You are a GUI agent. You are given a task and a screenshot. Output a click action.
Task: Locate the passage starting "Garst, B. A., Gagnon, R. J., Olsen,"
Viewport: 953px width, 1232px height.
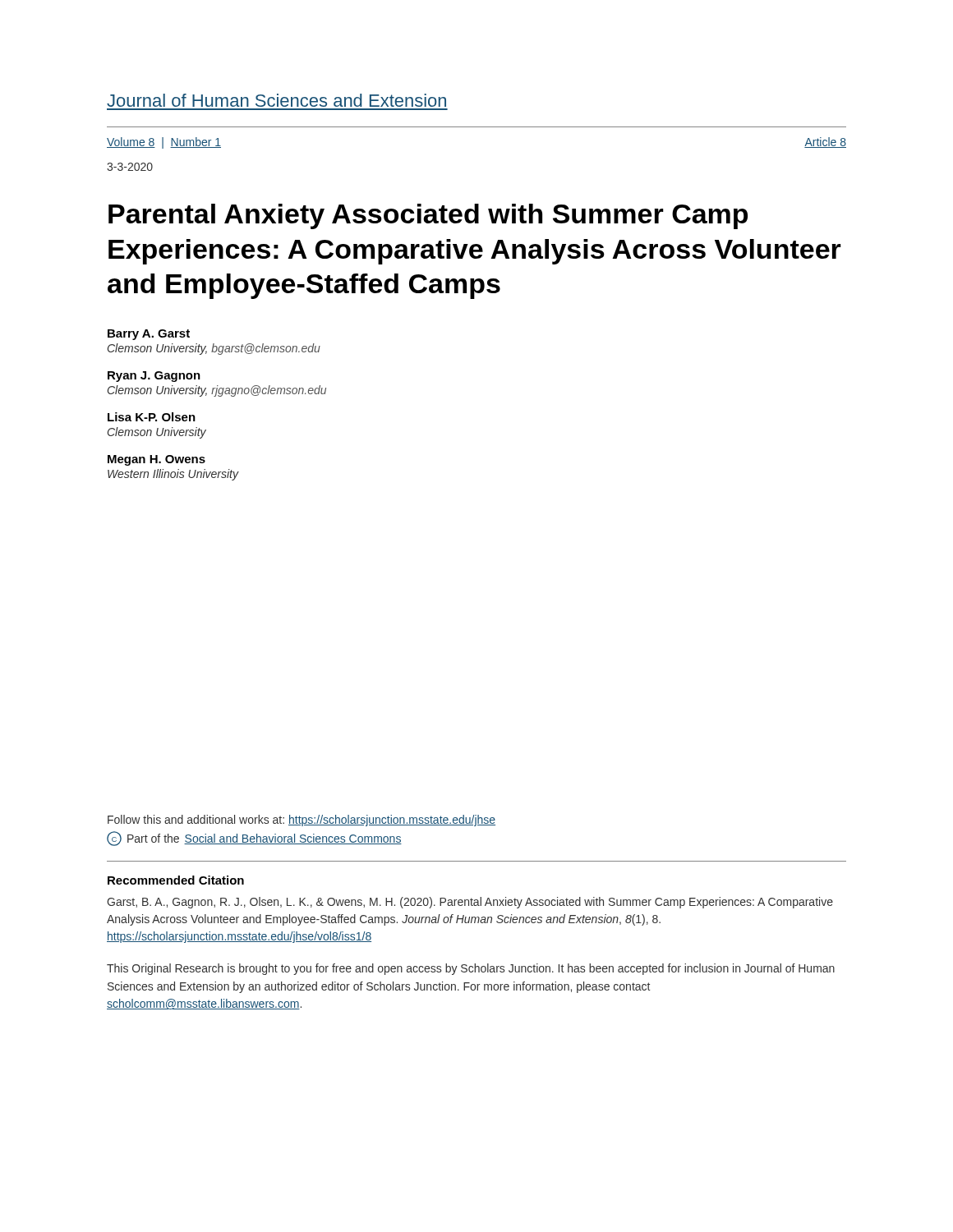(476, 919)
